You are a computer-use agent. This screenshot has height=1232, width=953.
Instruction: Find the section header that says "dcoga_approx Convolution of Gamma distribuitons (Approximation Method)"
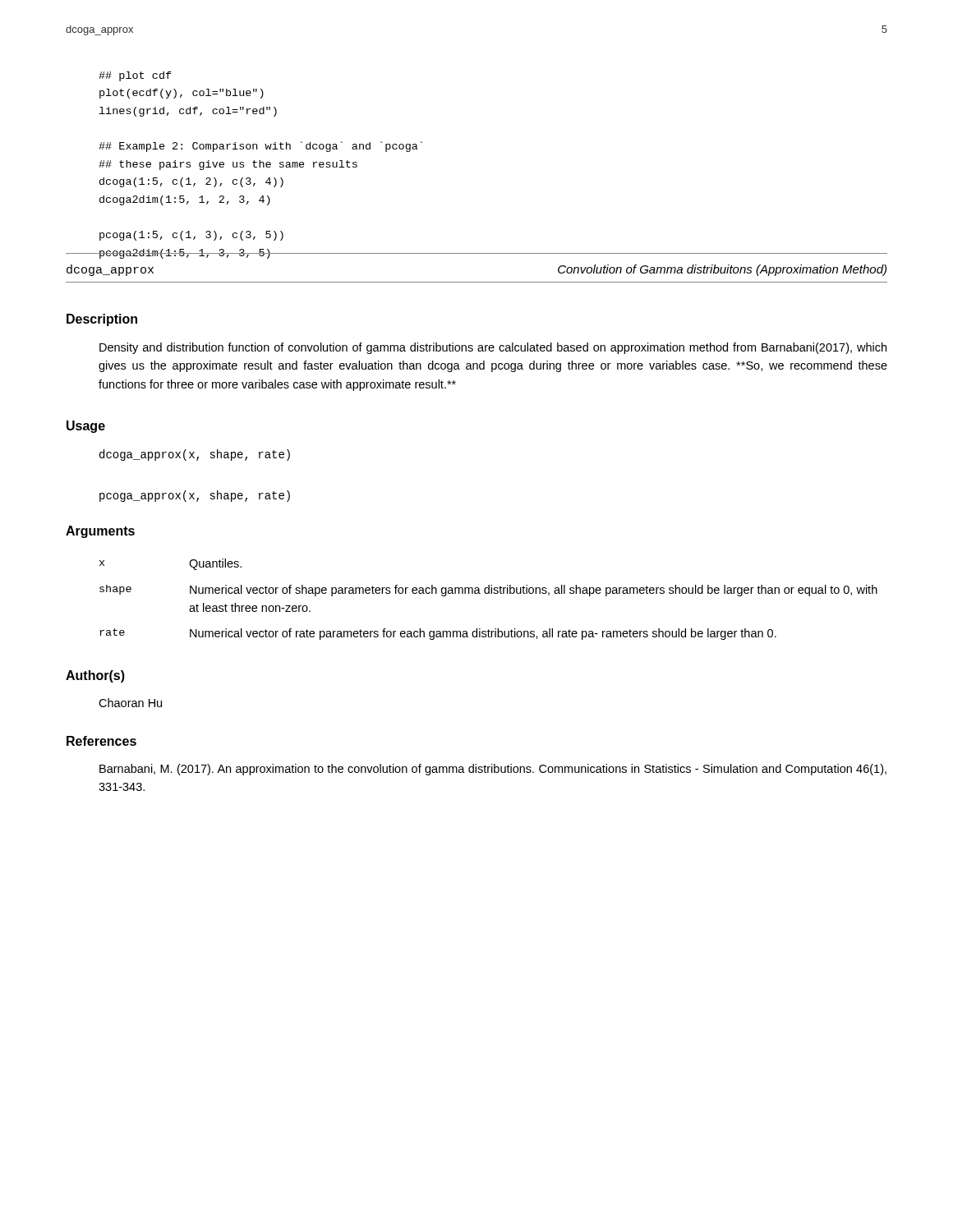pos(476,270)
